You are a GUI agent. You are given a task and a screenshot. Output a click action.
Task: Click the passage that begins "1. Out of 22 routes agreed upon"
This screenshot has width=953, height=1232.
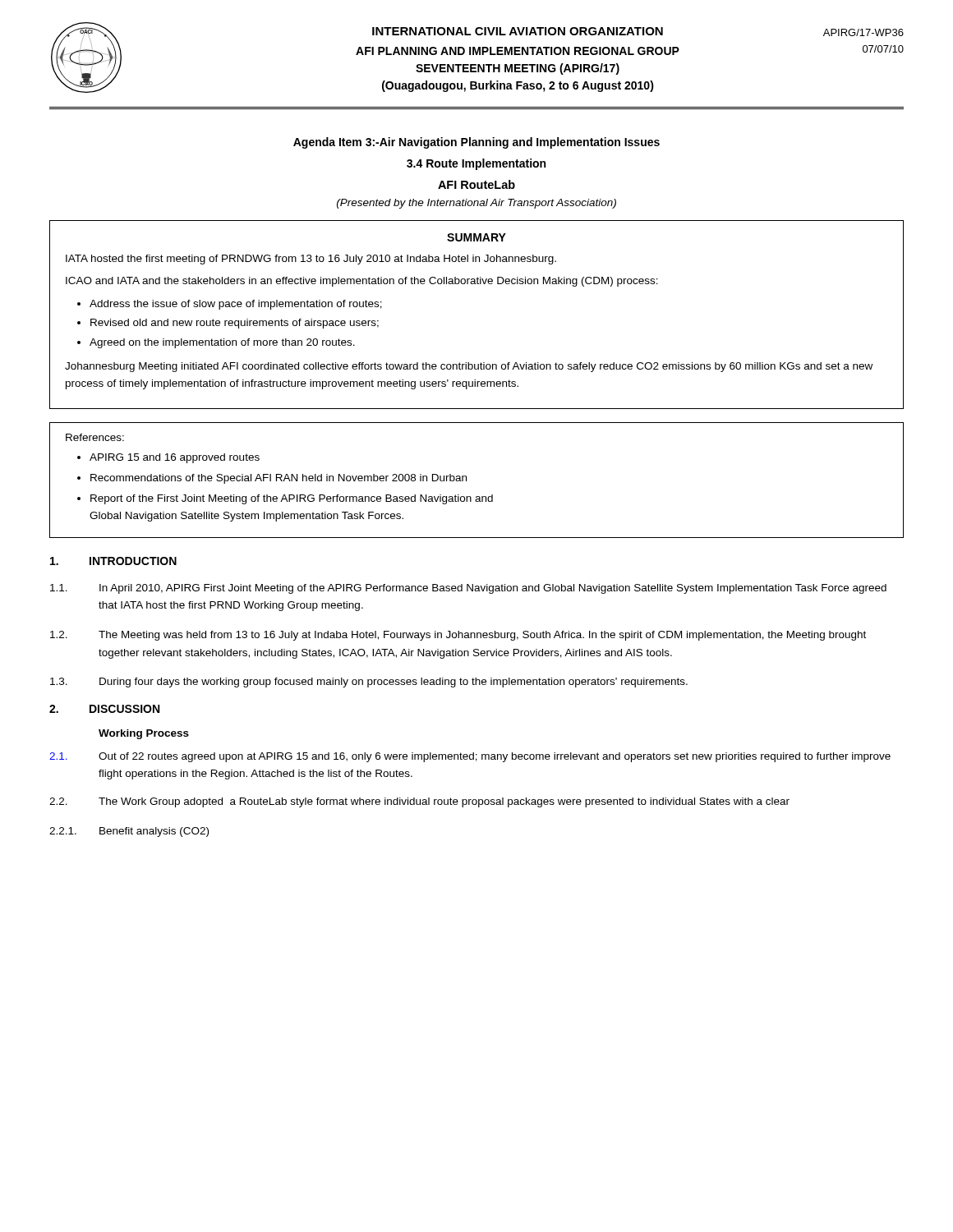tap(476, 765)
